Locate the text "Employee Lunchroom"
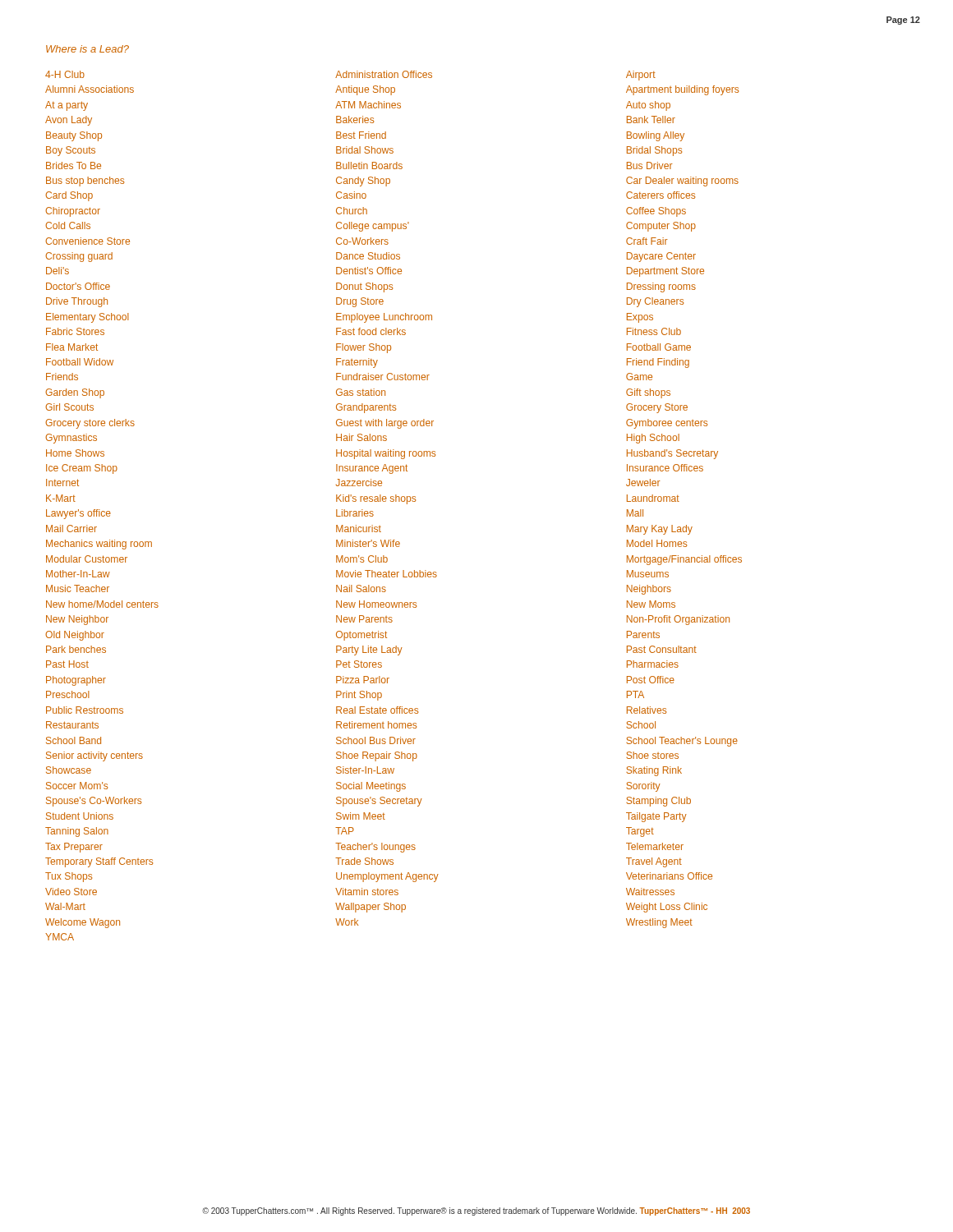The image size is (953, 1232). (384, 317)
